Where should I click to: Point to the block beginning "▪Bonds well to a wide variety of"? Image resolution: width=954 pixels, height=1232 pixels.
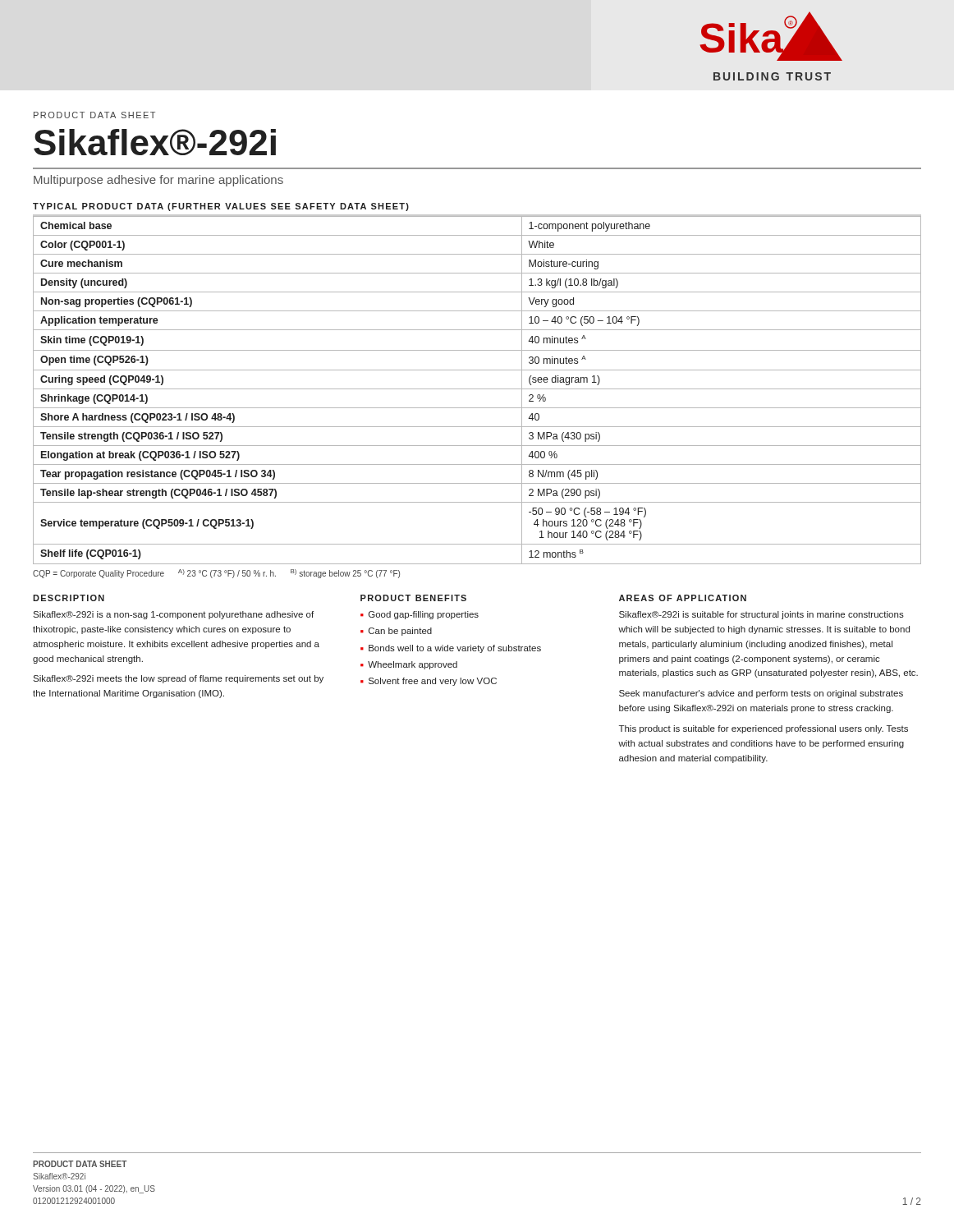[451, 649]
